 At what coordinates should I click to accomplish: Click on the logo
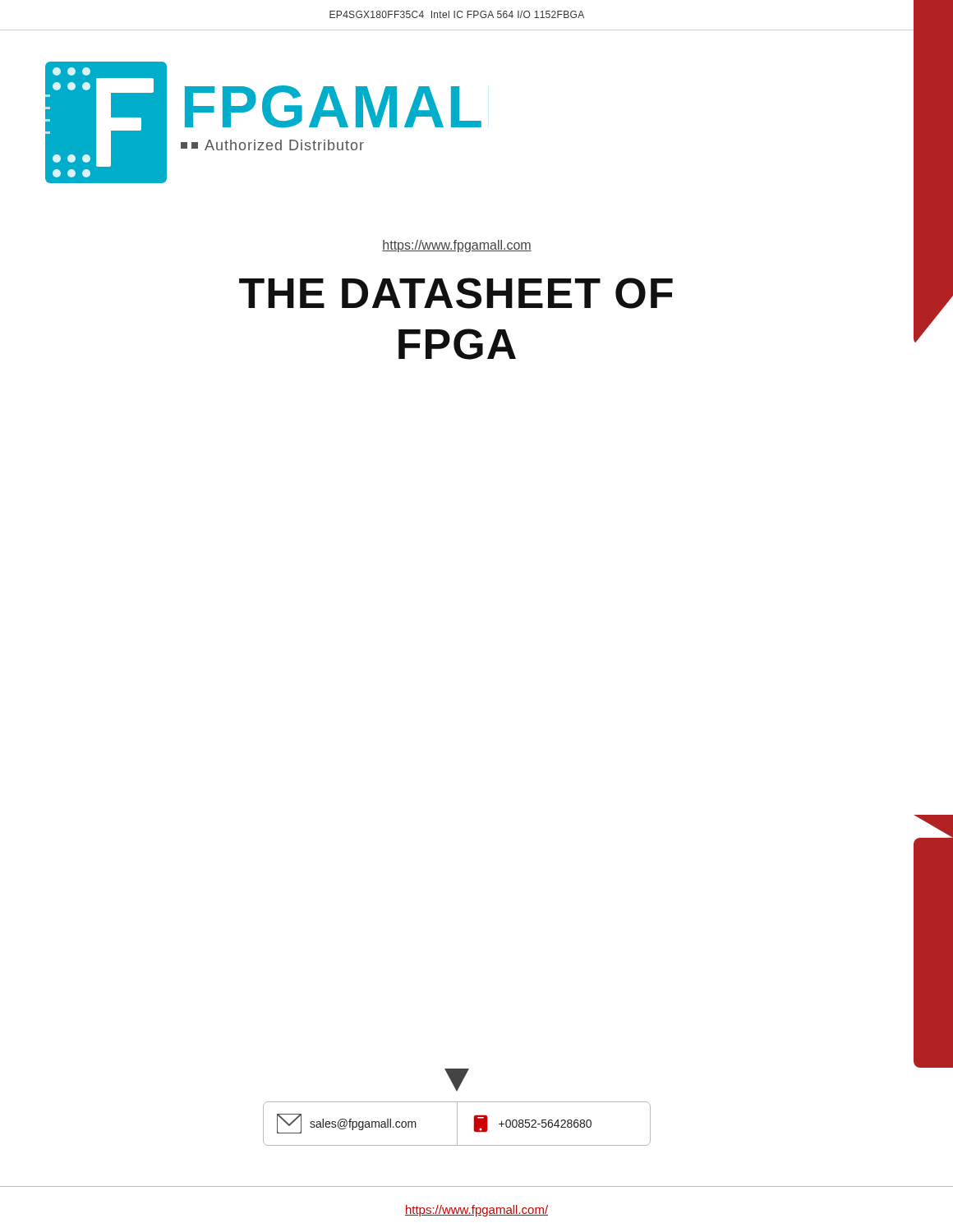click(x=267, y=123)
